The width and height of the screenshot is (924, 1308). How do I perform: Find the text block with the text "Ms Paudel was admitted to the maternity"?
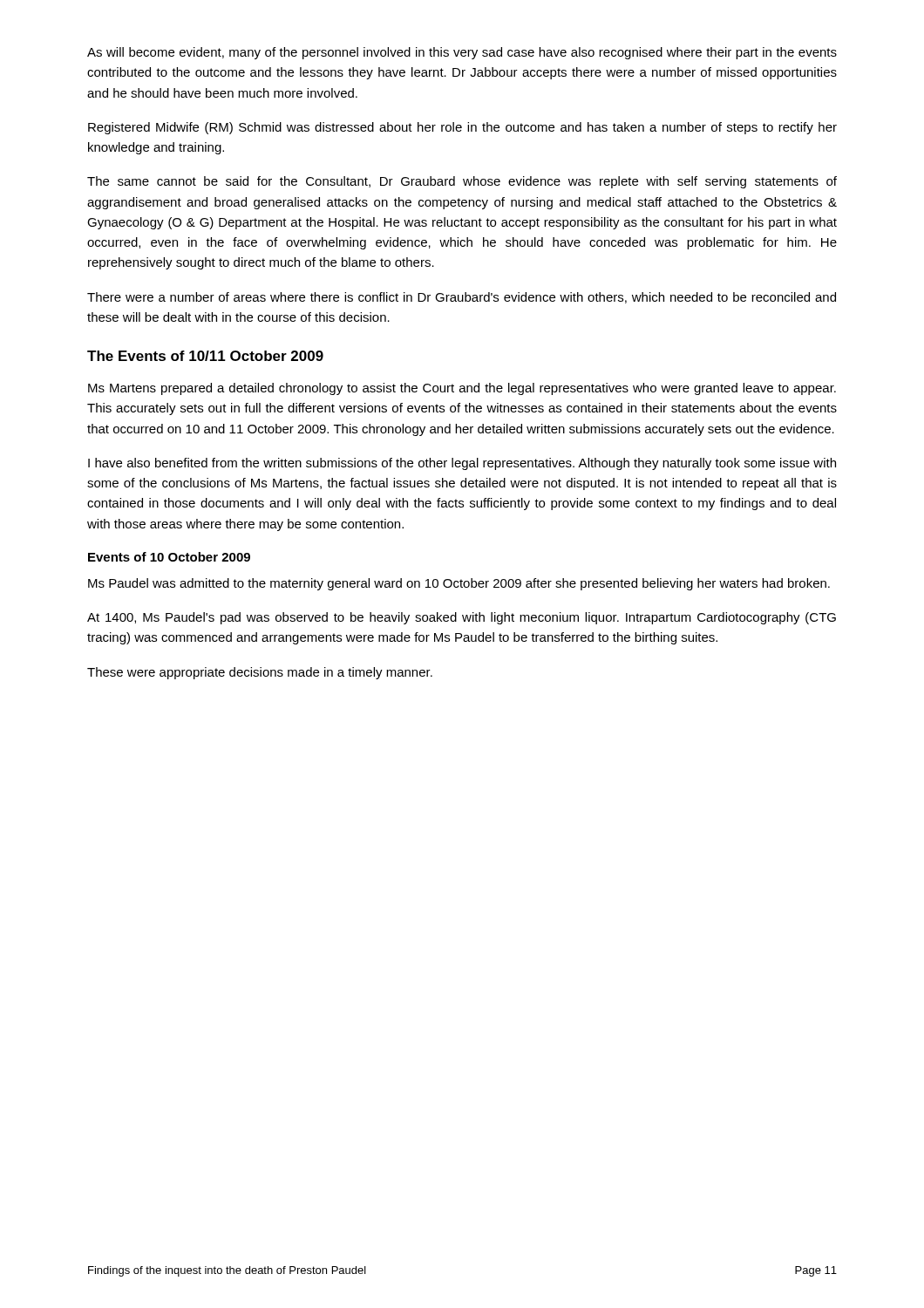tap(462, 583)
